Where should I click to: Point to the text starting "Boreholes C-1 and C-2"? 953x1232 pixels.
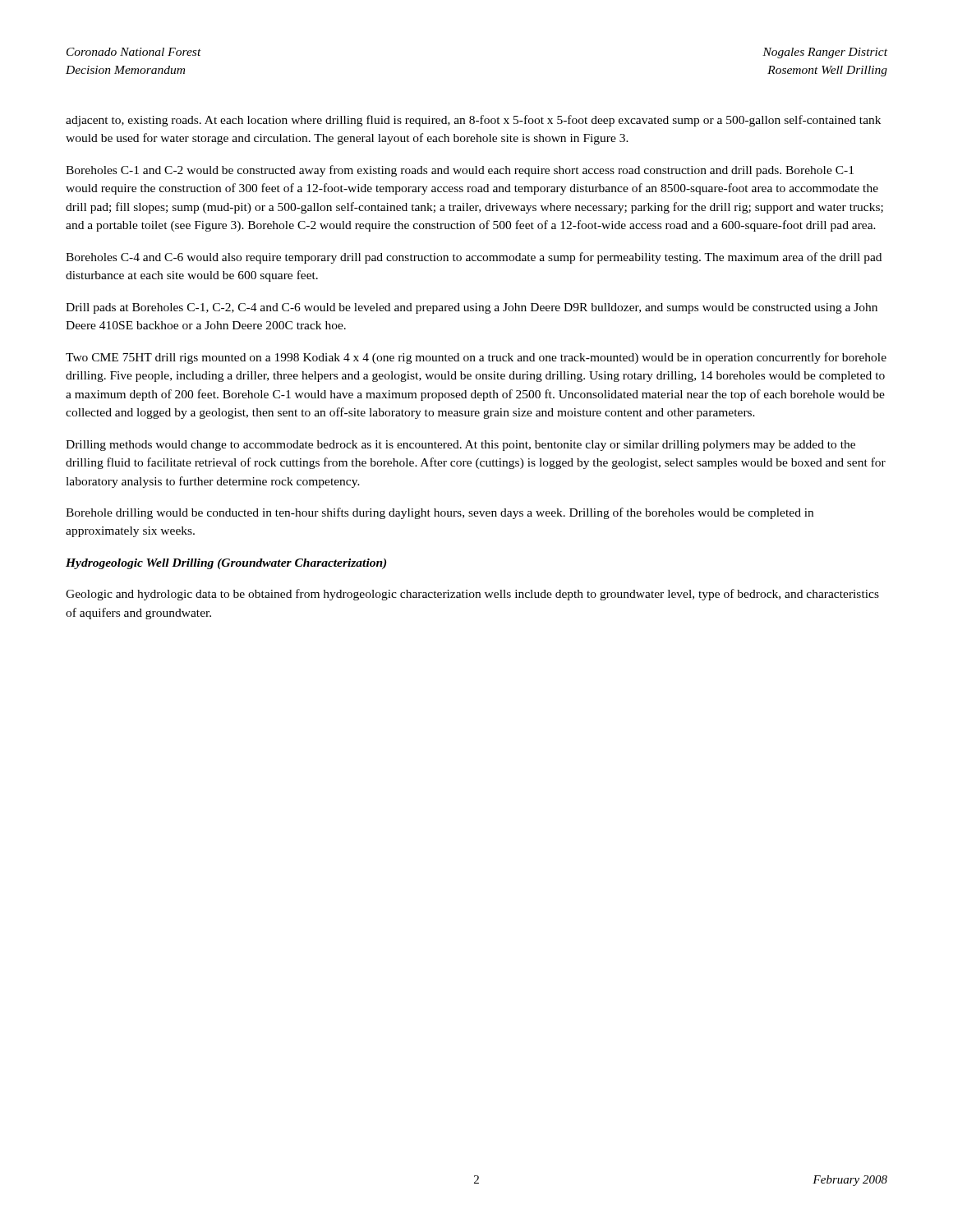(x=476, y=198)
